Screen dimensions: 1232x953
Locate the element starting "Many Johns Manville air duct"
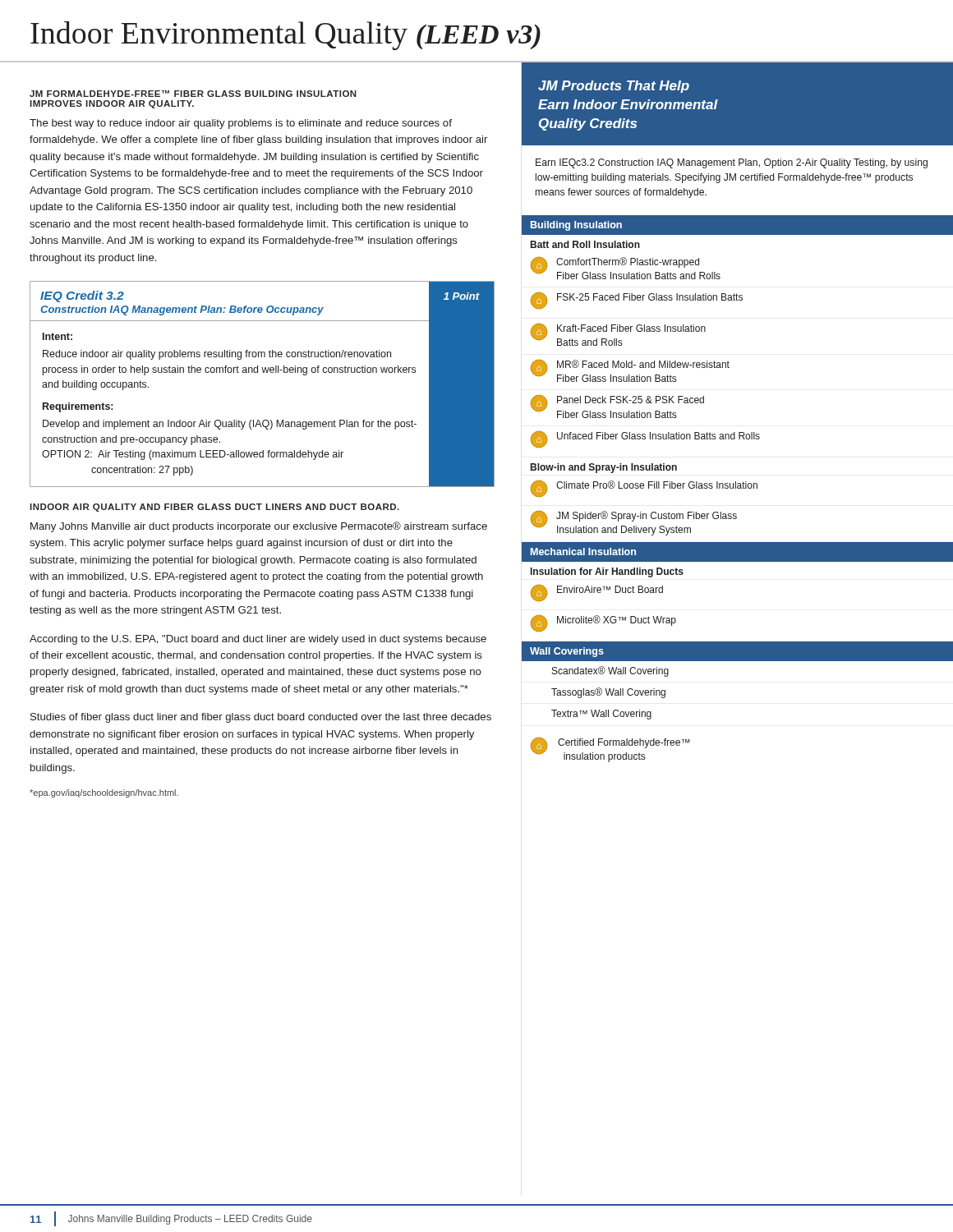coord(258,568)
